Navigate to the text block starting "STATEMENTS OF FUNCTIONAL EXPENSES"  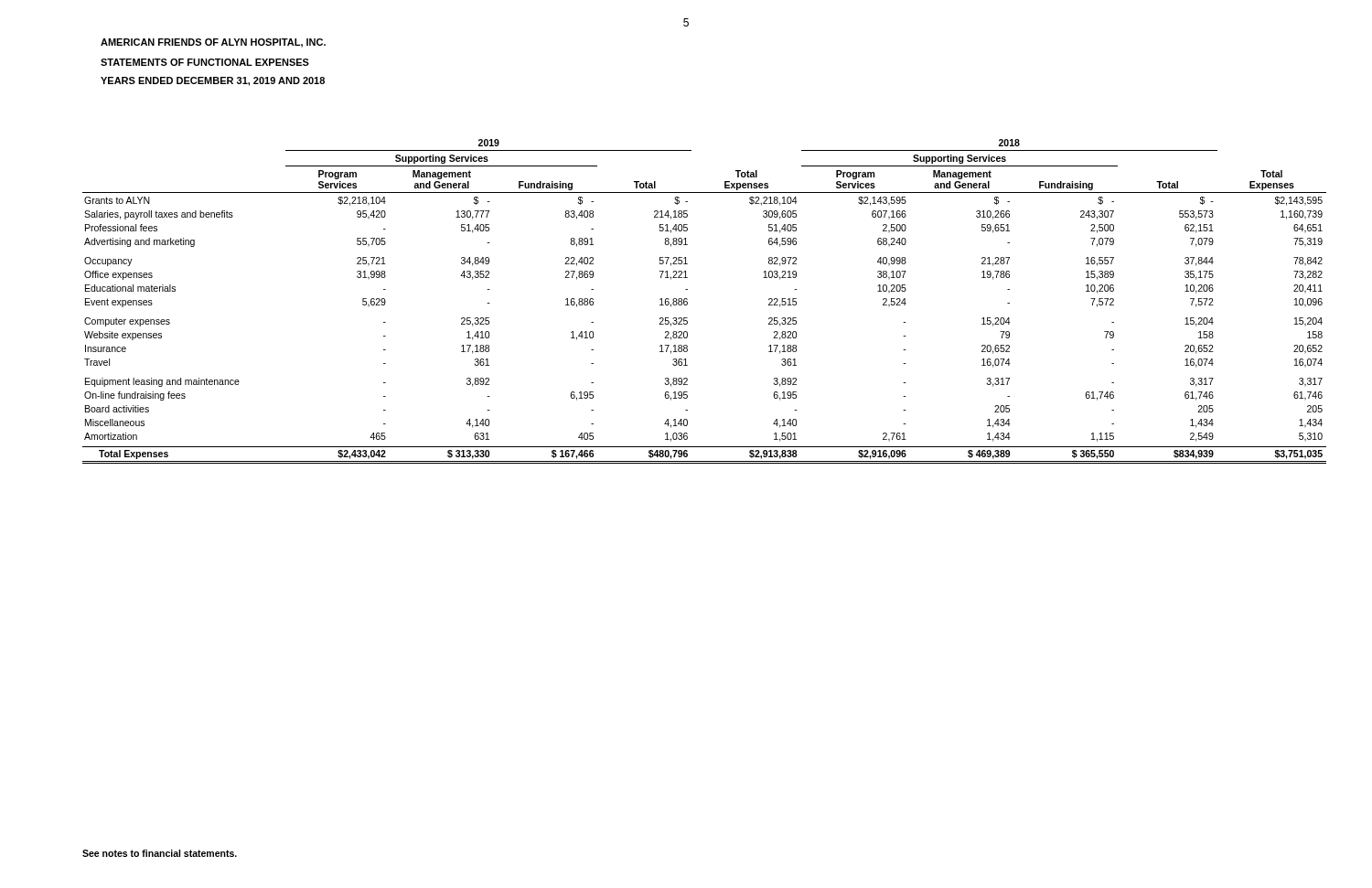point(205,62)
